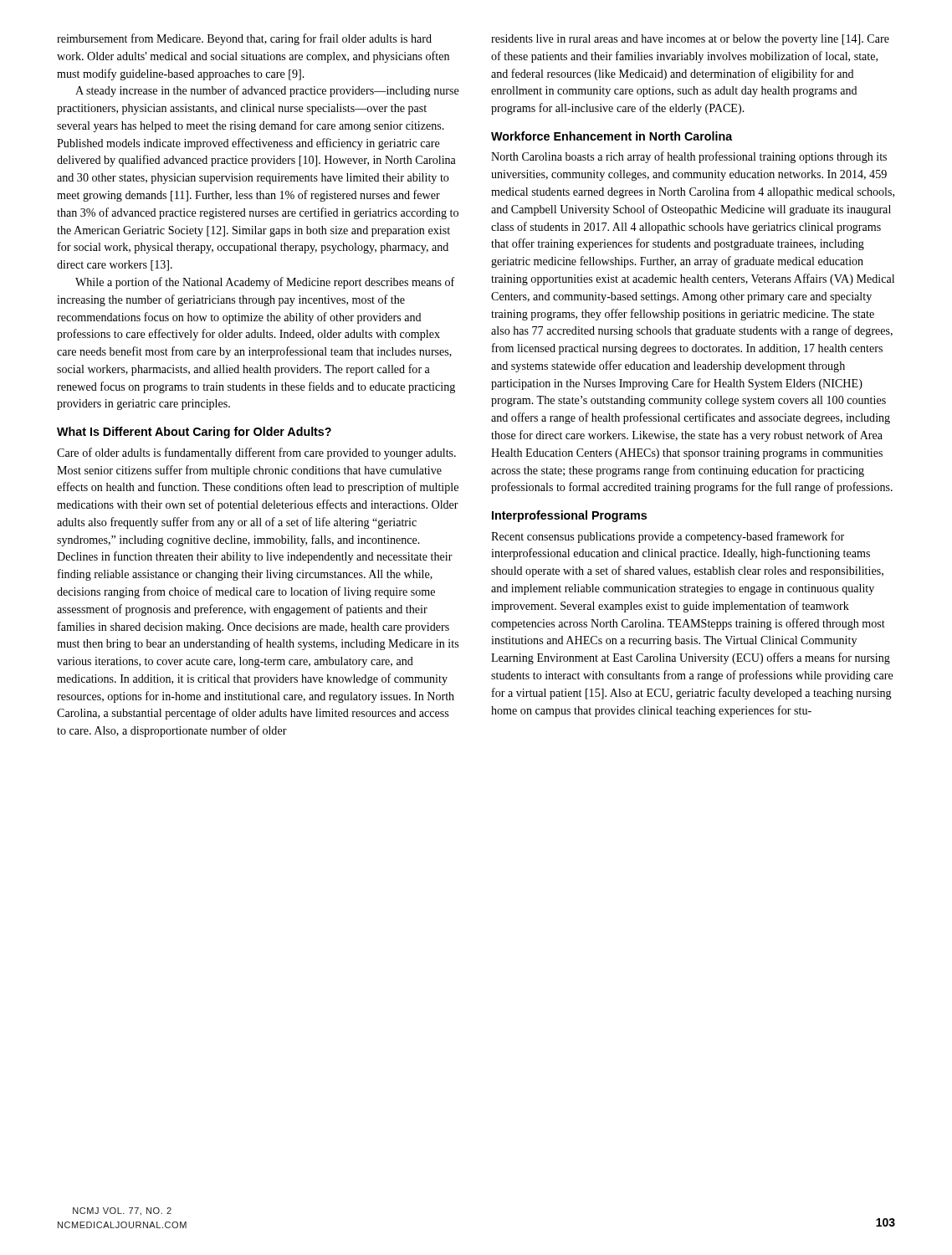The height and width of the screenshot is (1255, 952).
Task: Locate the block of text that opens with "North Carolina boasts a rich array of"
Action: 693,322
